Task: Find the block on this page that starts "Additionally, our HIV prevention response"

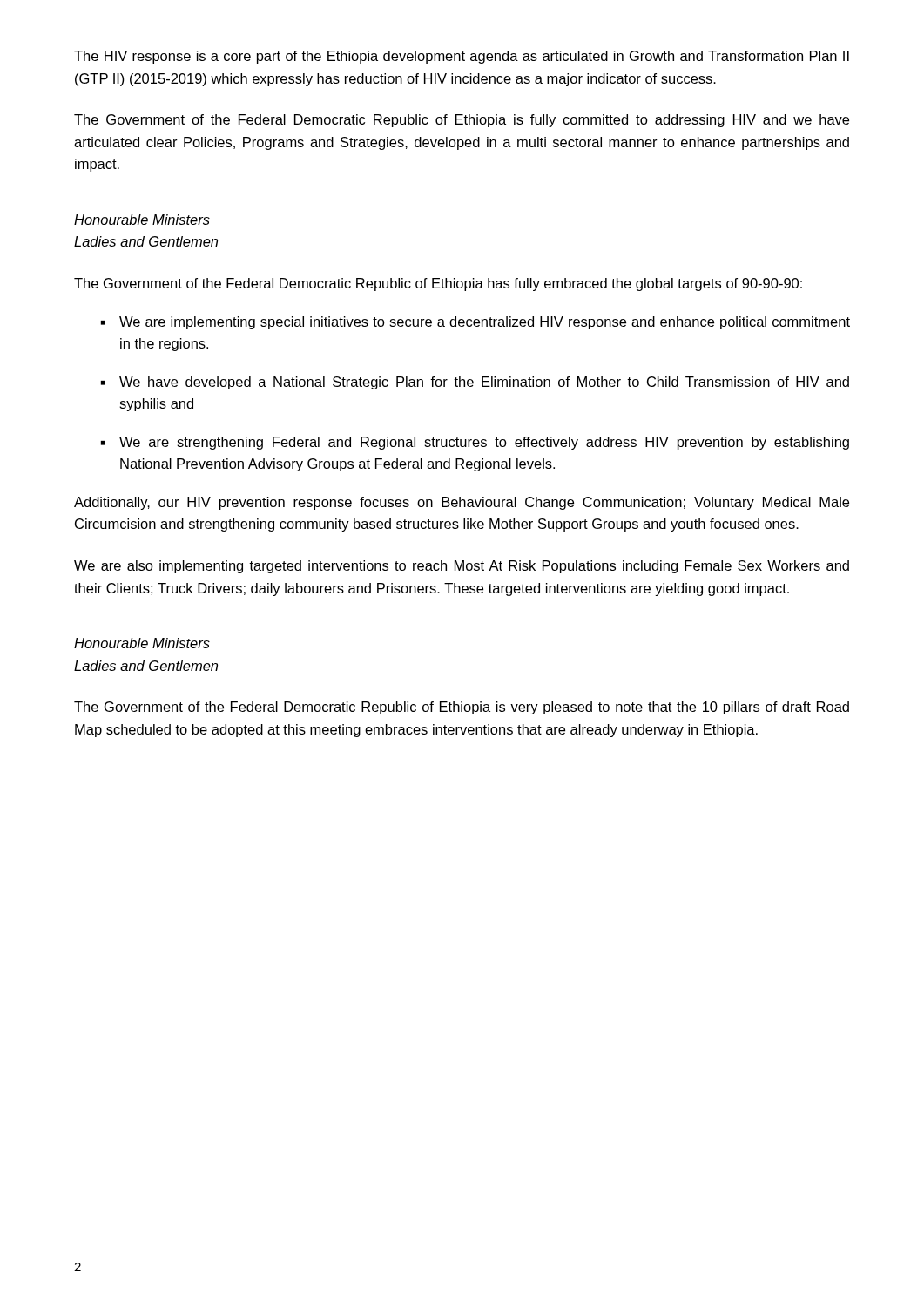Action: pyautogui.click(x=462, y=513)
